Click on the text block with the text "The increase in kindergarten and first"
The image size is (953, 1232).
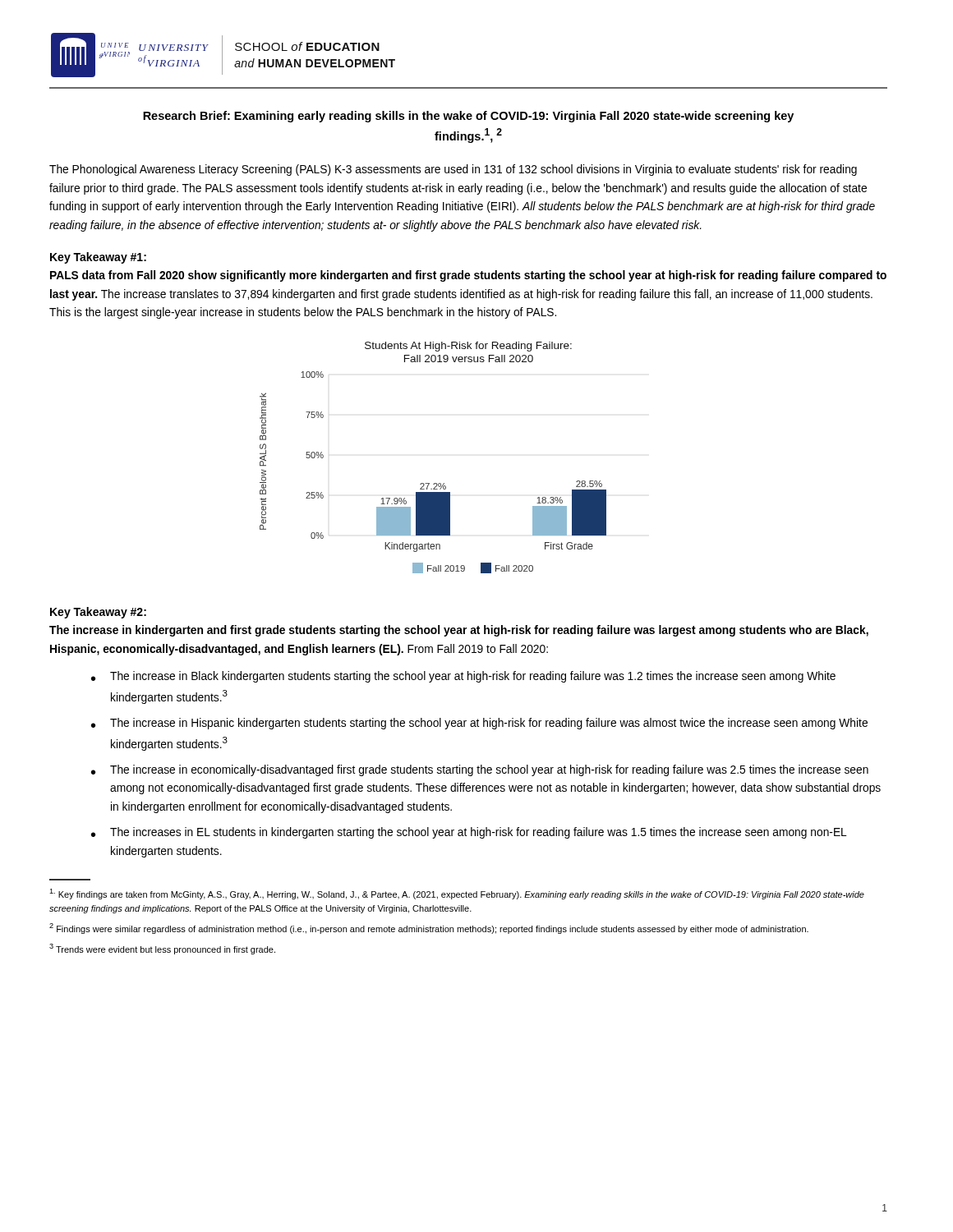[x=459, y=640]
